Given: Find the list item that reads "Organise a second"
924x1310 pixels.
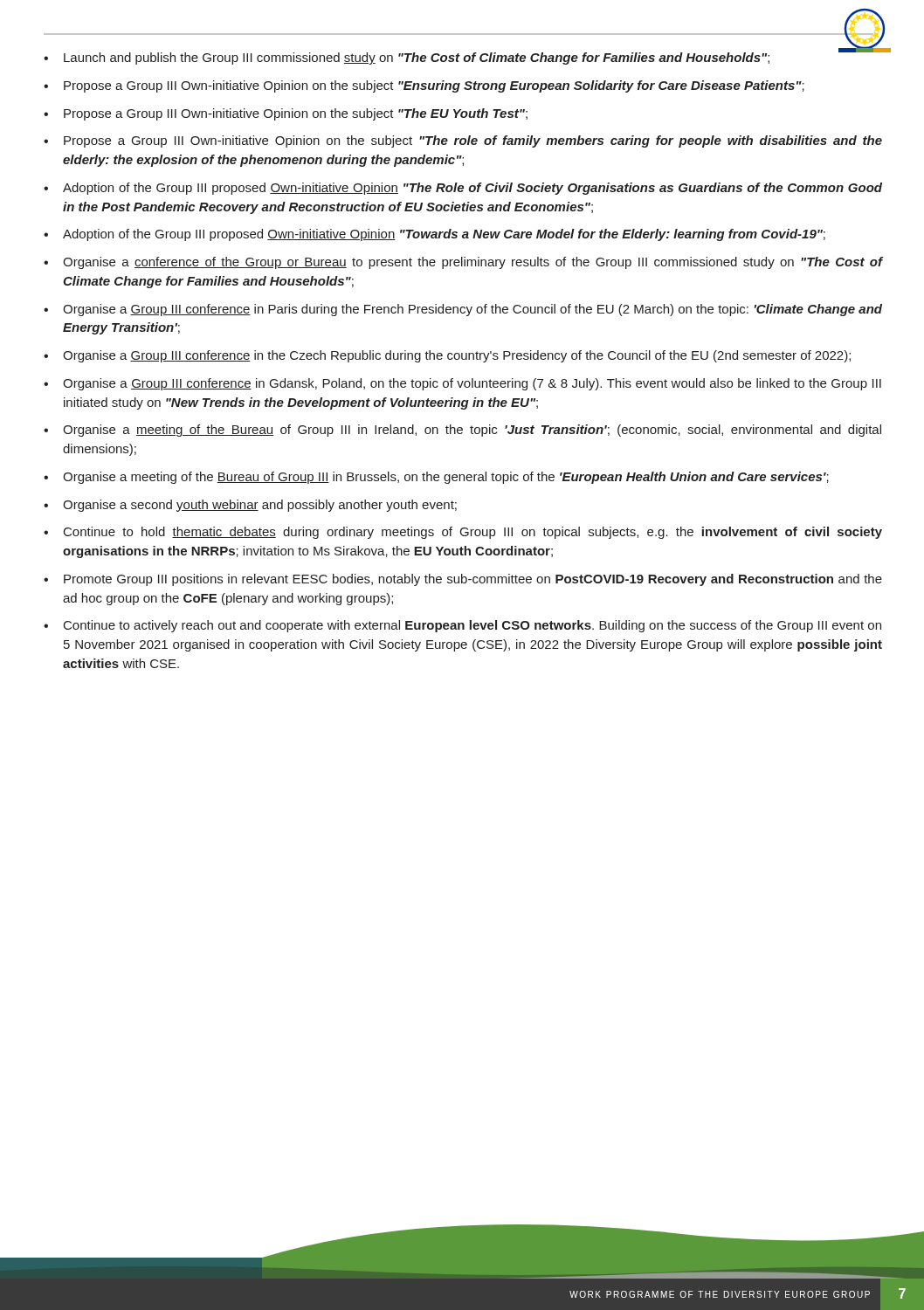Looking at the screenshot, I should click(260, 504).
